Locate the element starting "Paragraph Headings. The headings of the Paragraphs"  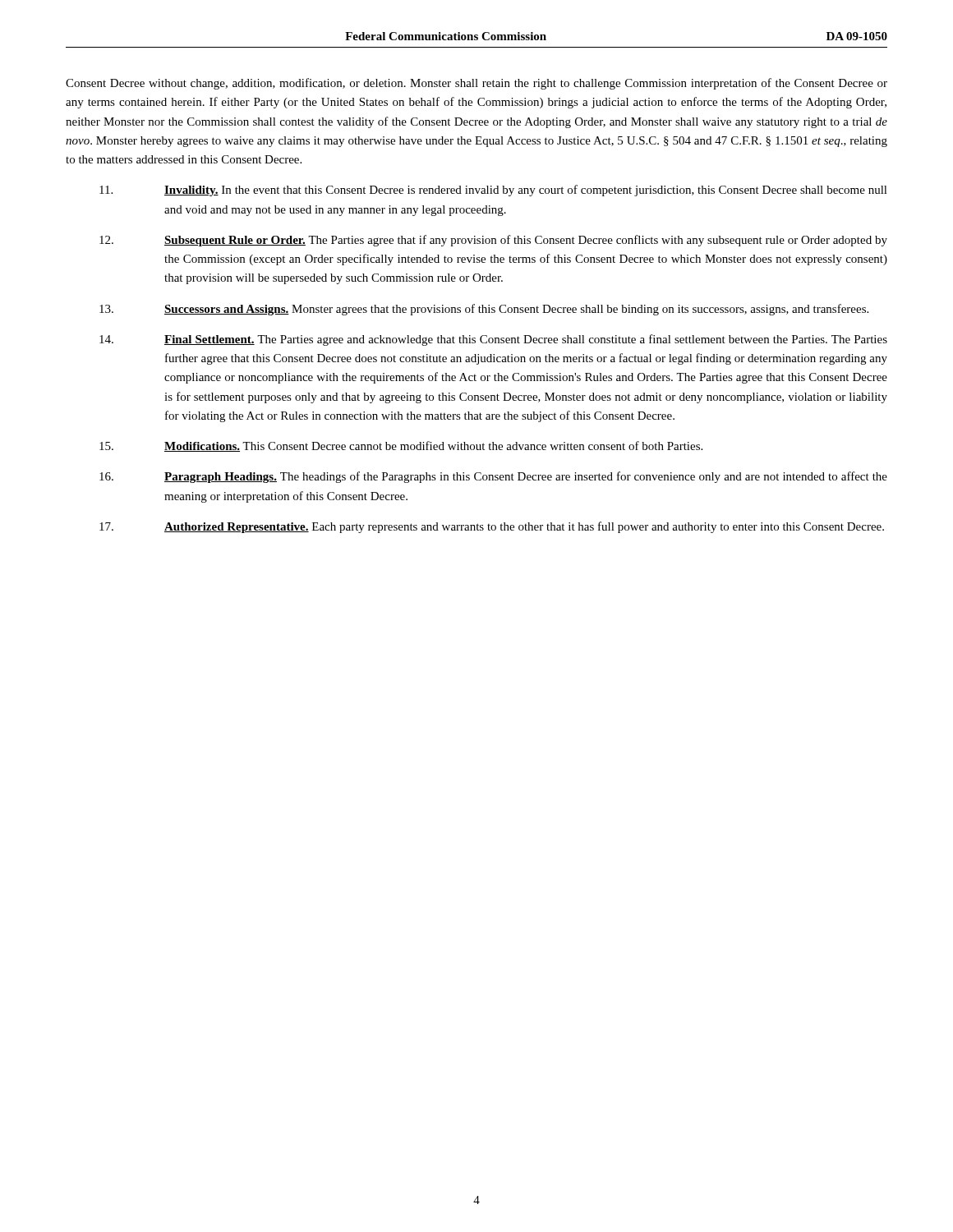476,487
